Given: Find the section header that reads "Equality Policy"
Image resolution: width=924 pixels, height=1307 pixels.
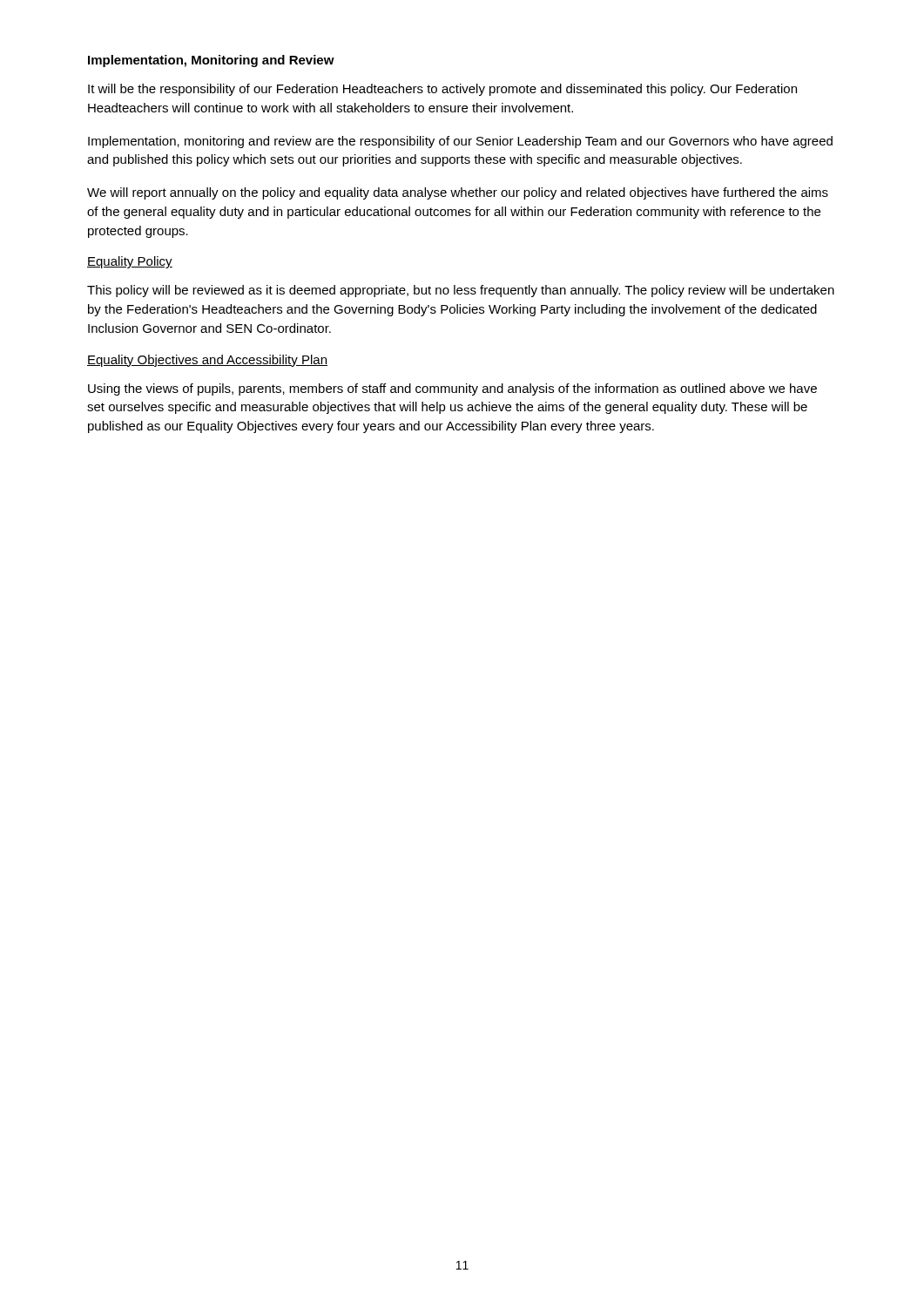Looking at the screenshot, I should point(130,261).
